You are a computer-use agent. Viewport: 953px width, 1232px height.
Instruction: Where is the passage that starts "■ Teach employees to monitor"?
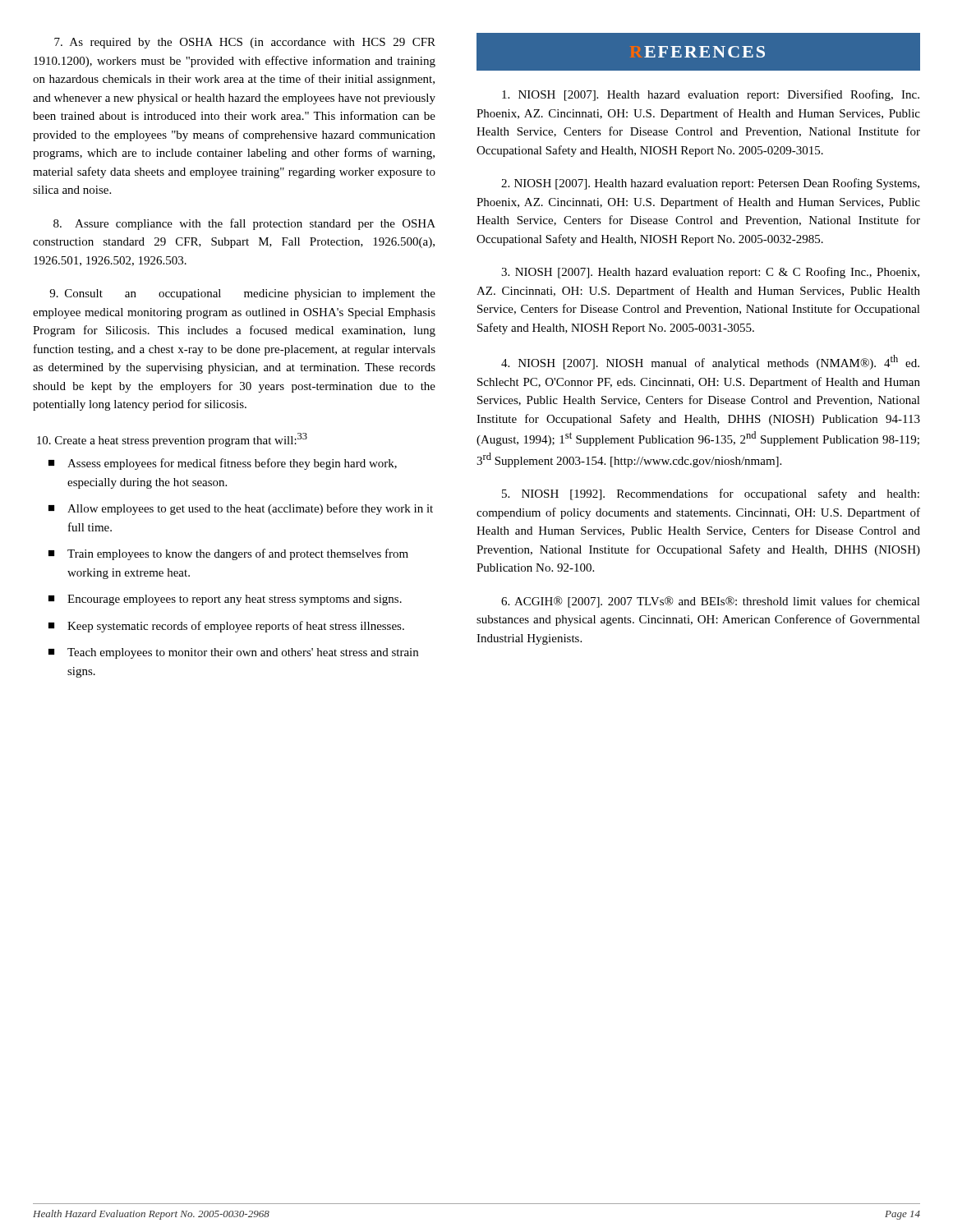coord(242,662)
